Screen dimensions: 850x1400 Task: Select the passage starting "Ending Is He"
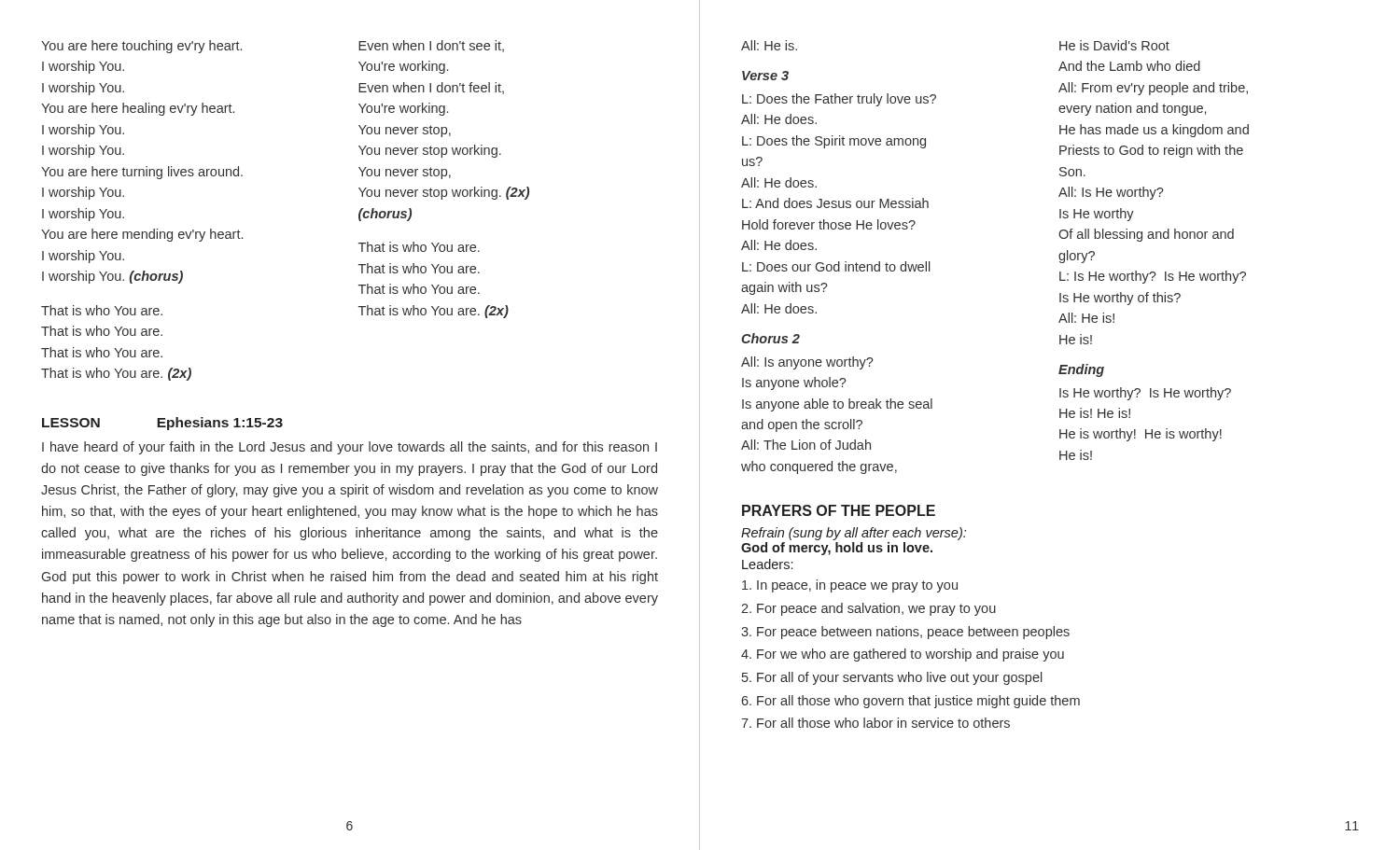(1081, 370)
